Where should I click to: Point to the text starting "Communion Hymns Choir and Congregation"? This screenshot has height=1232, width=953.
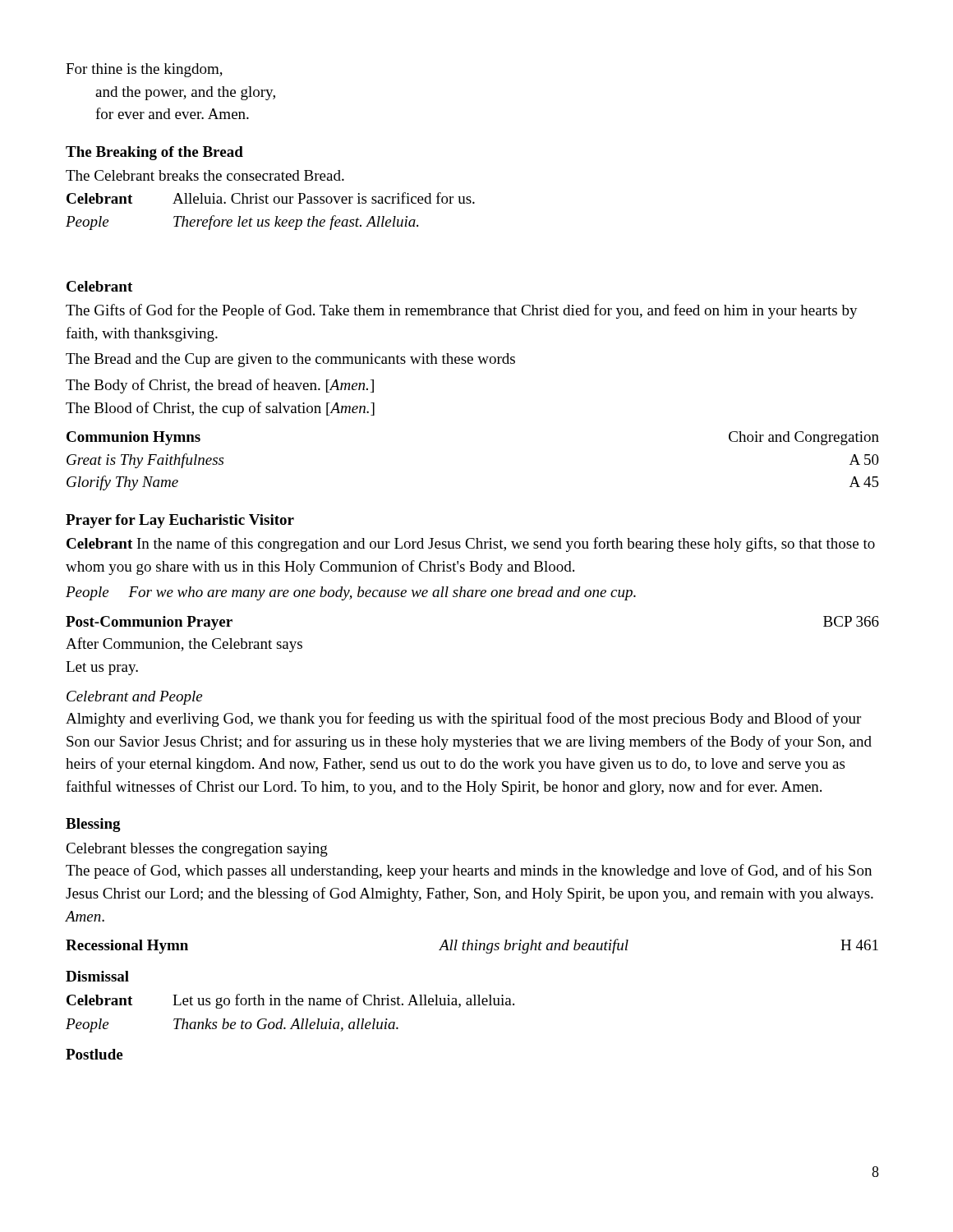pyautogui.click(x=135, y=438)
